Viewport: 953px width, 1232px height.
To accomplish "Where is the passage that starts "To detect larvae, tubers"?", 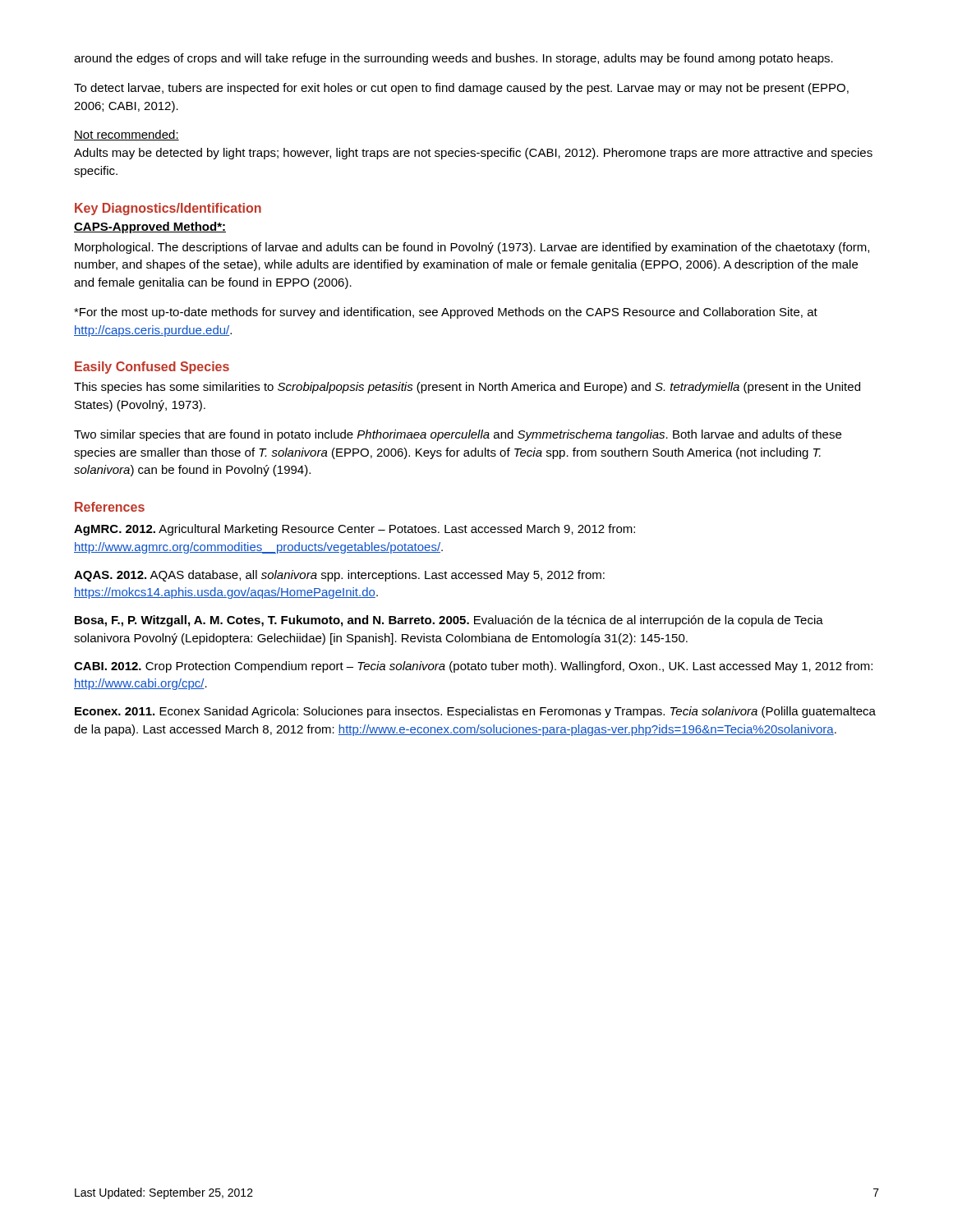I will pyautogui.click(x=476, y=96).
